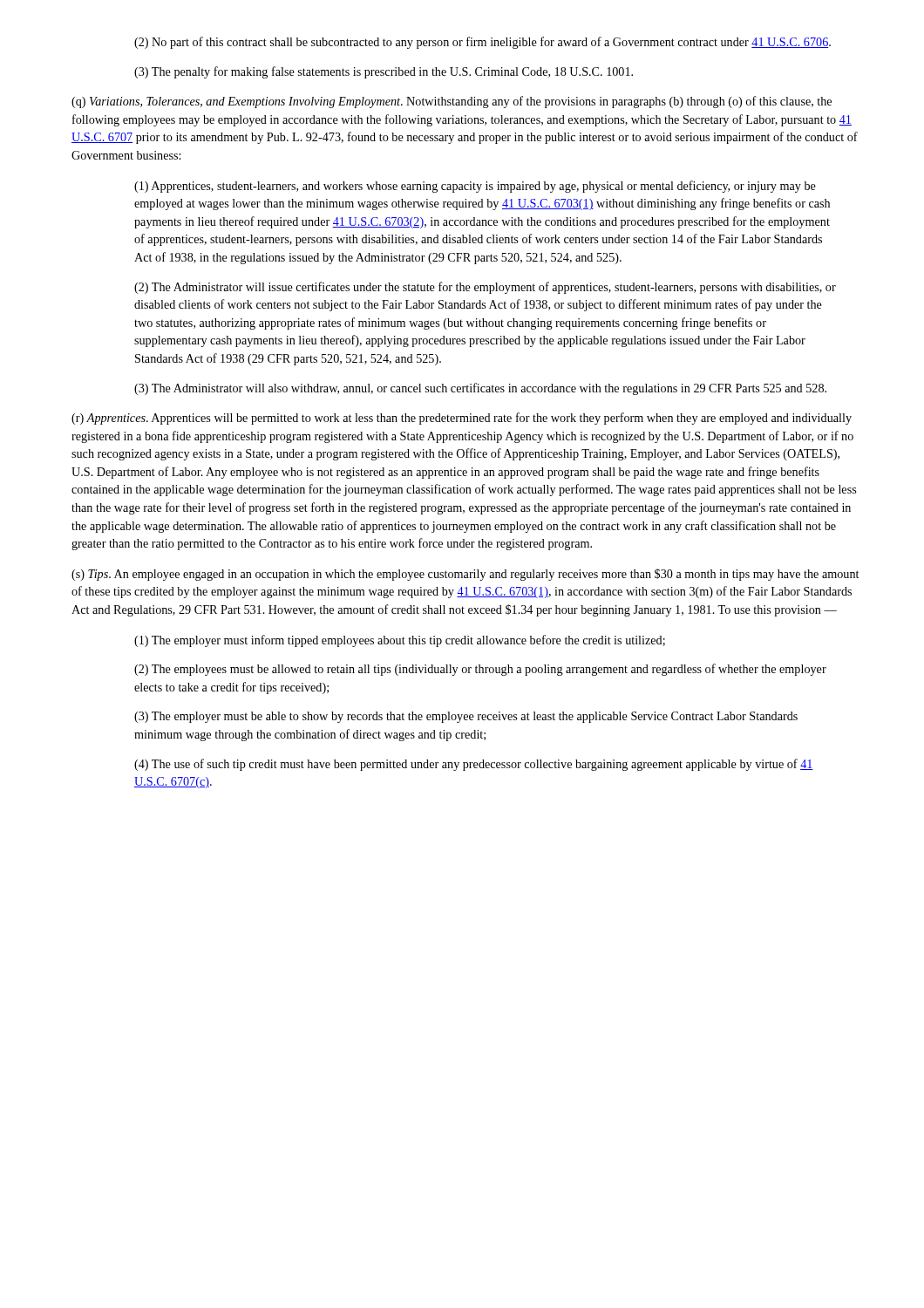Find the element starting "(4) The use"

pyautogui.click(x=474, y=773)
